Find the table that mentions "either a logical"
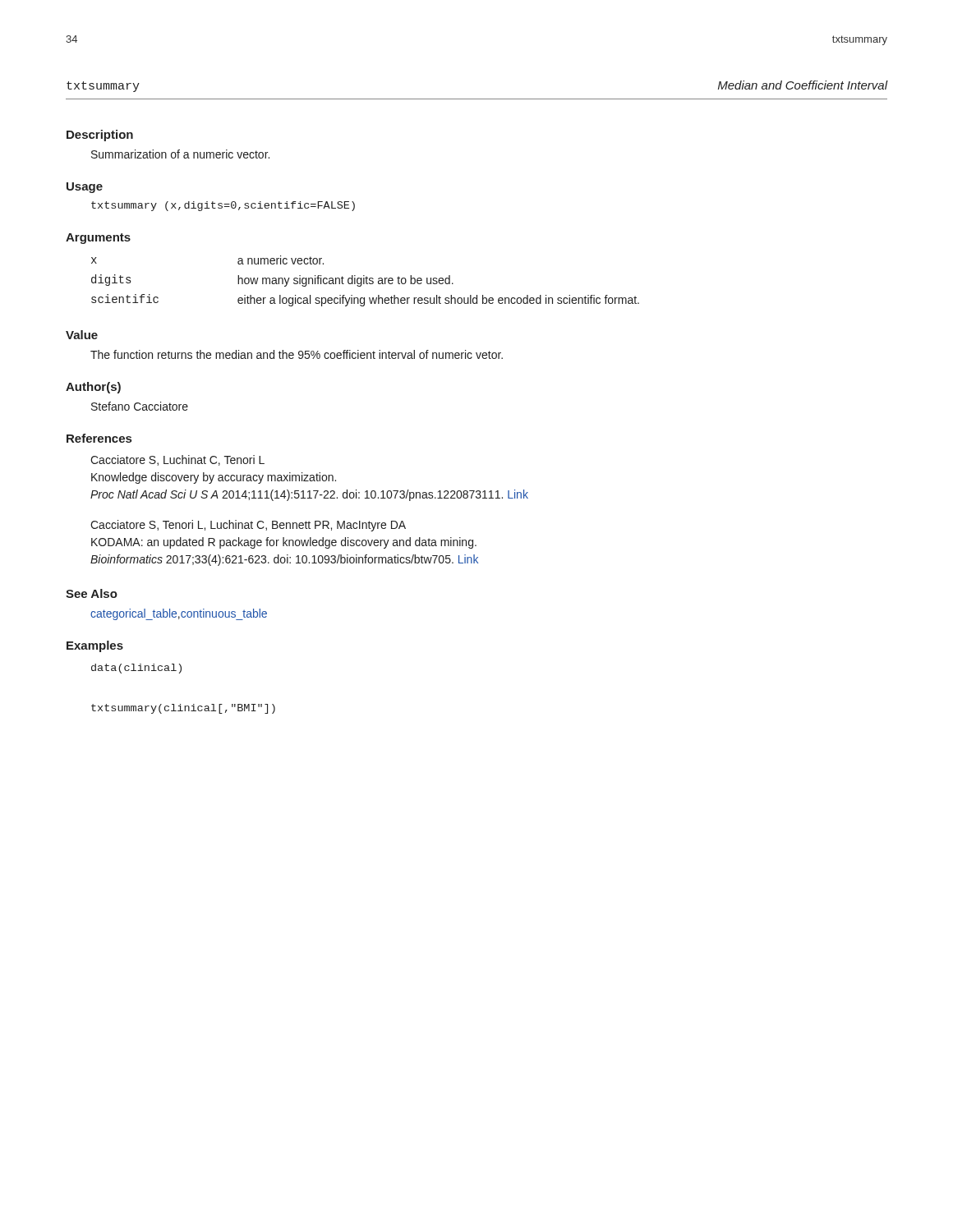953x1232 pixels. (476, 280)
